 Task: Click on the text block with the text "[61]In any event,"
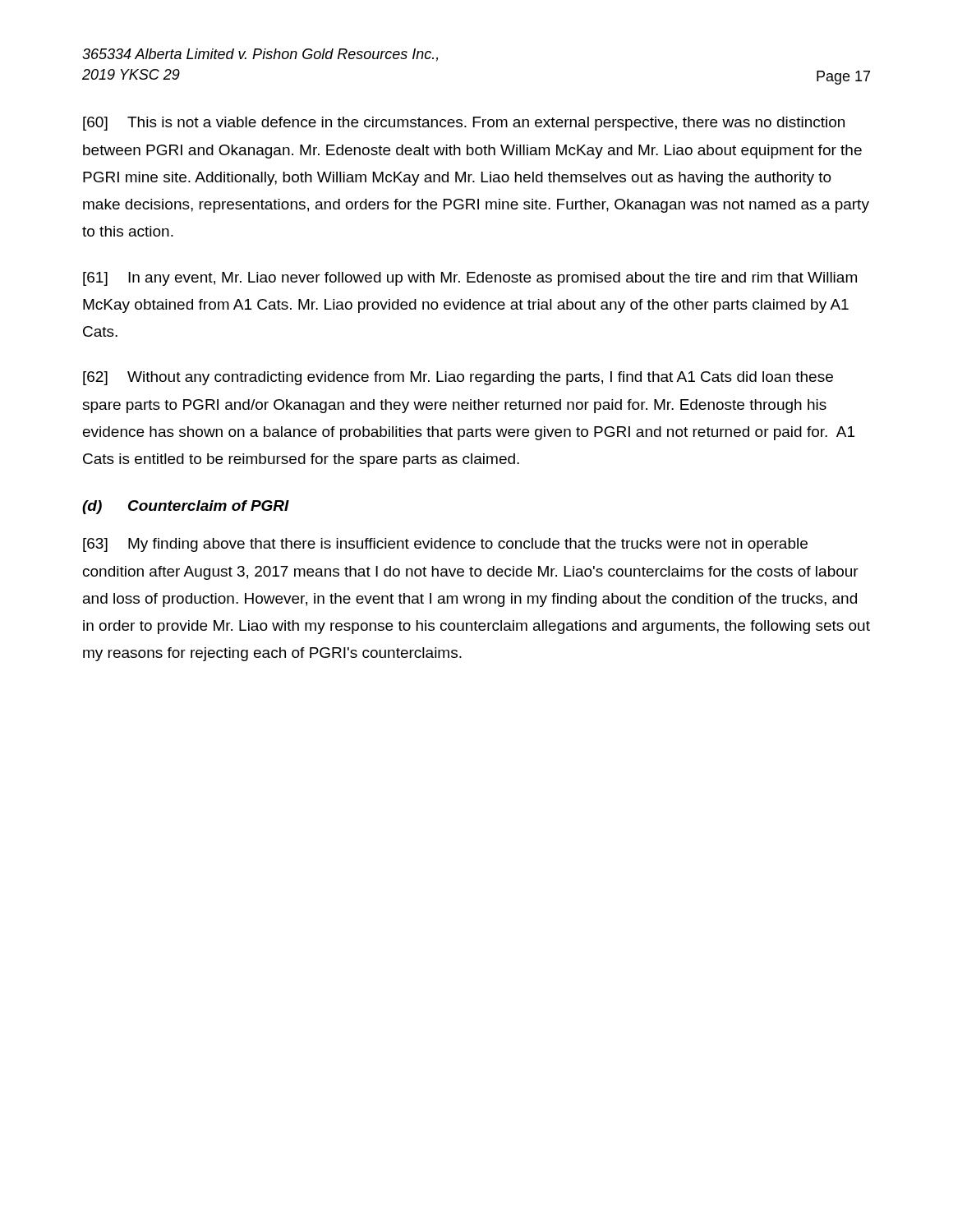pyautogui.click(x=470, y=302)
